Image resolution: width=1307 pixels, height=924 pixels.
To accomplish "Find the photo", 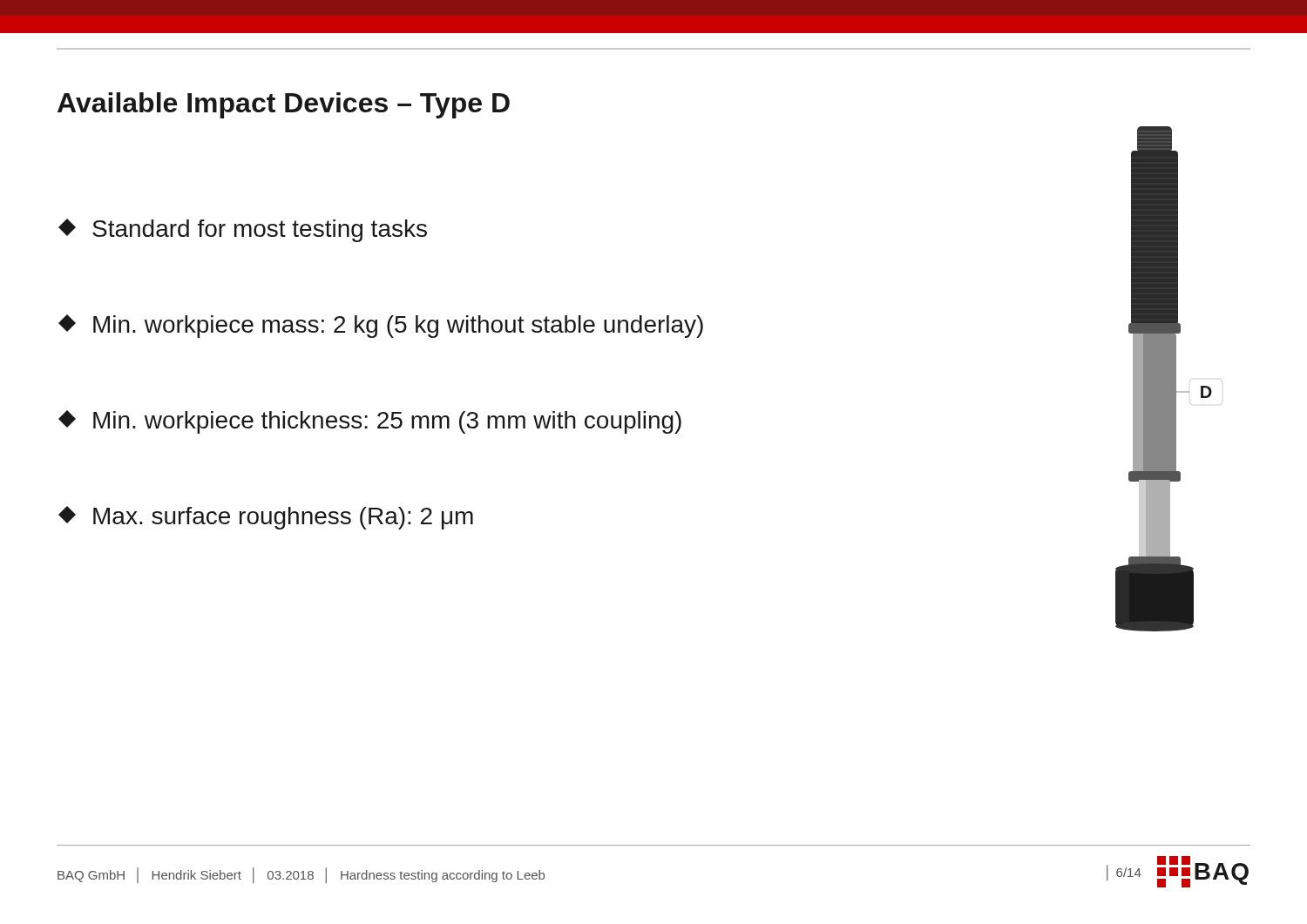I will point(1155,379).
